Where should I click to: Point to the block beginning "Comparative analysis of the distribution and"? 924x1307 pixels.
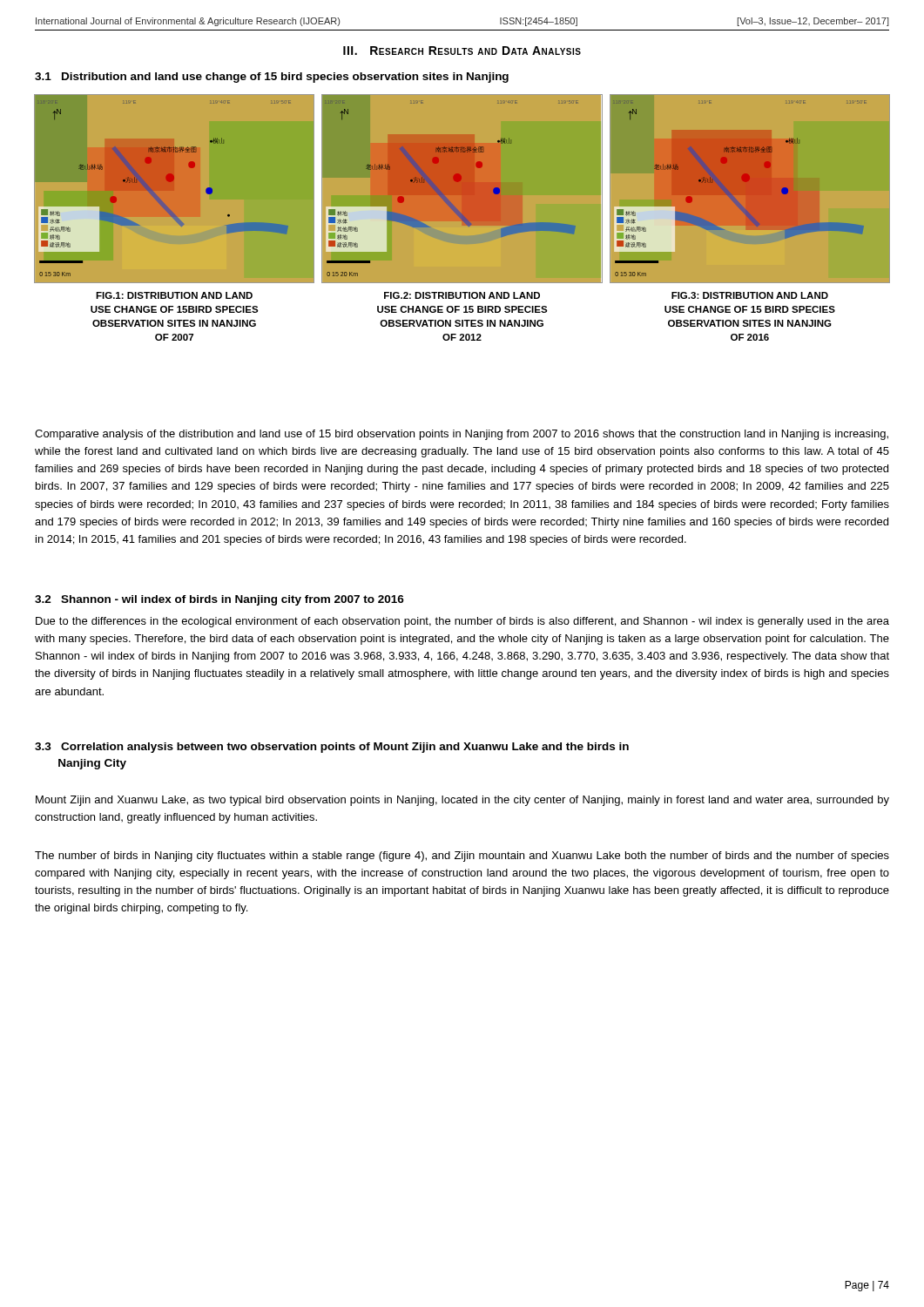462,486
